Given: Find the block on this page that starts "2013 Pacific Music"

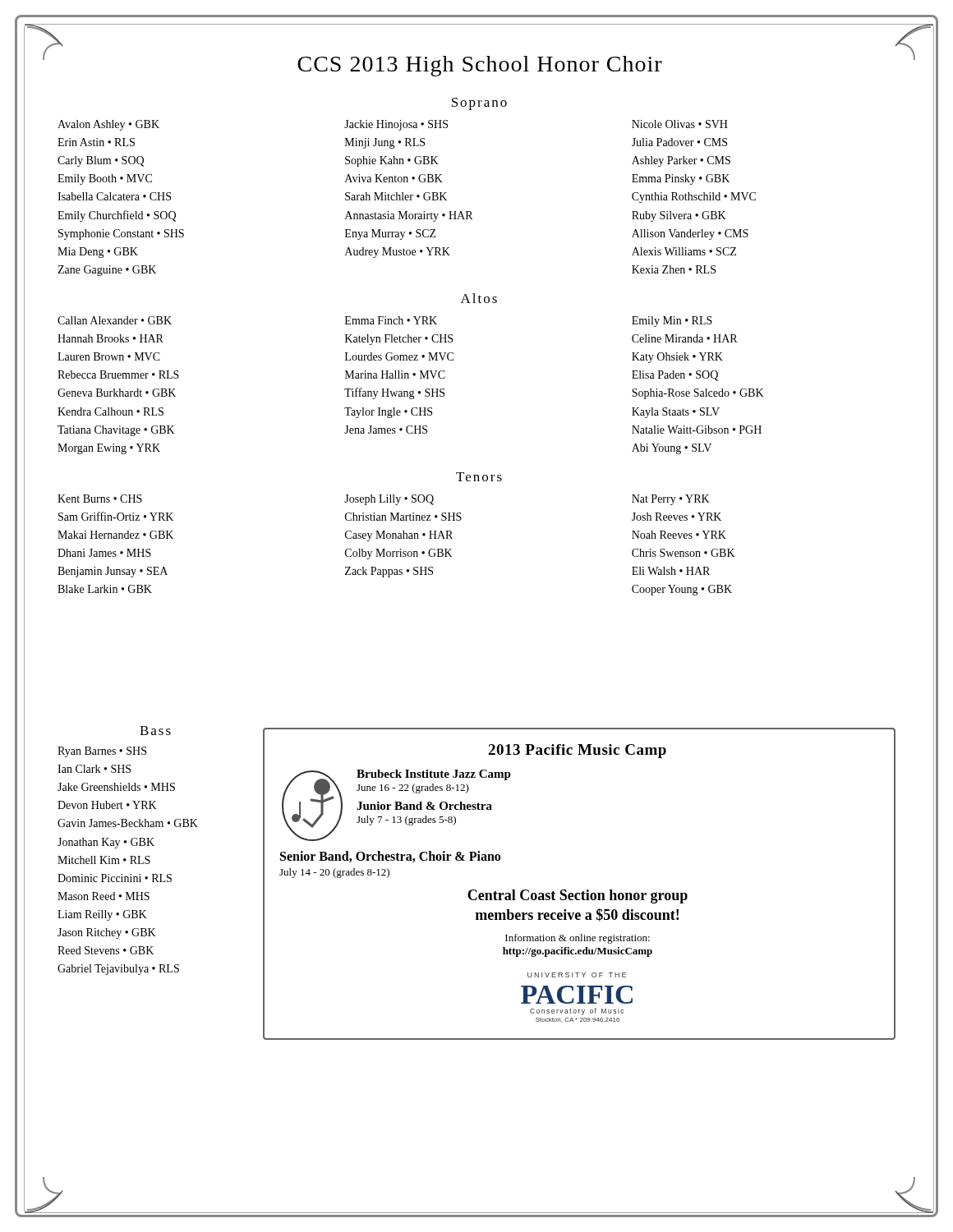Looking at the screenshot, I should pyautogui.click(x=578, y=884).
